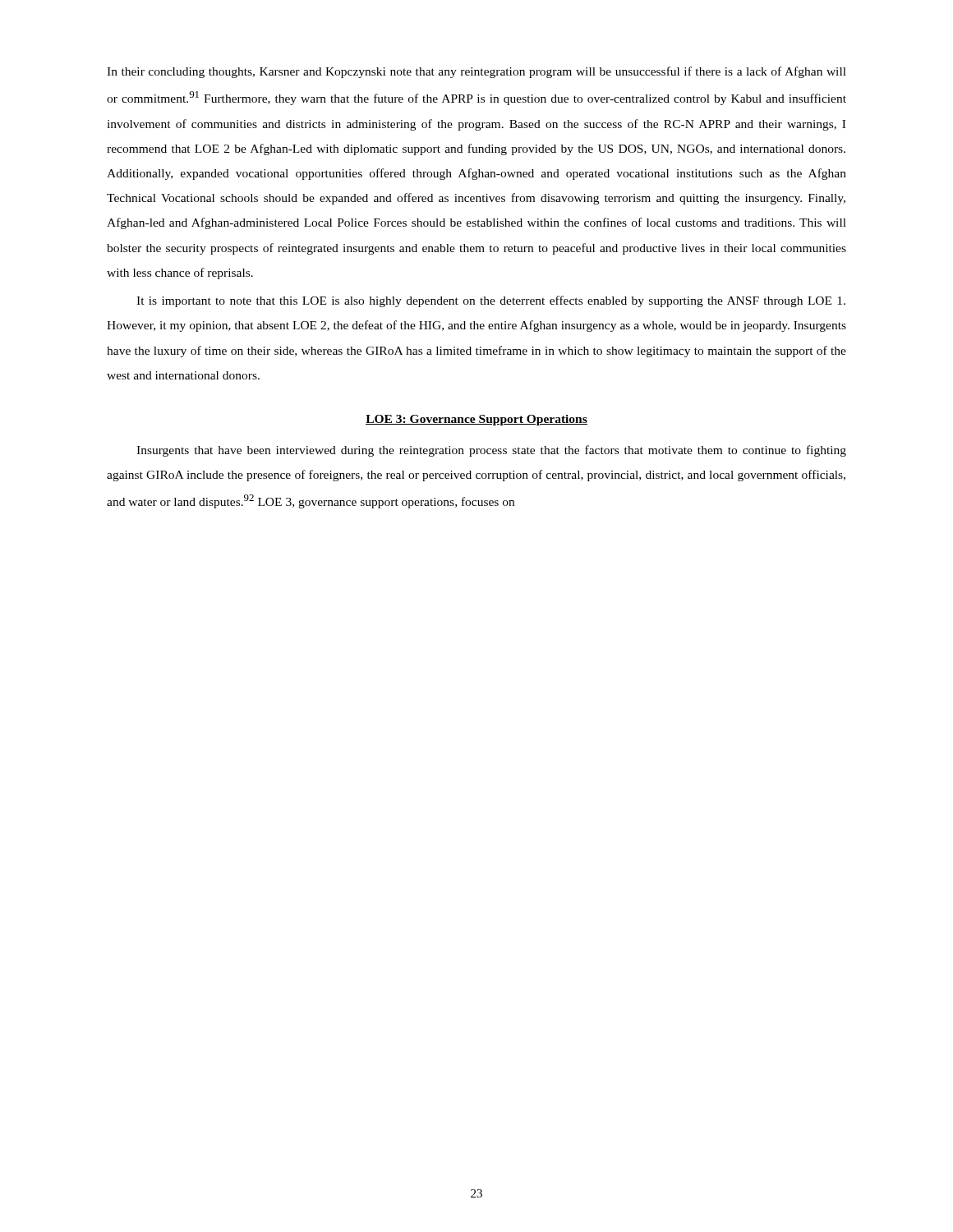
Task: Click the passage that begins "Insurgents that have been"
Action: pyautogui.click(x=476, y=476)
